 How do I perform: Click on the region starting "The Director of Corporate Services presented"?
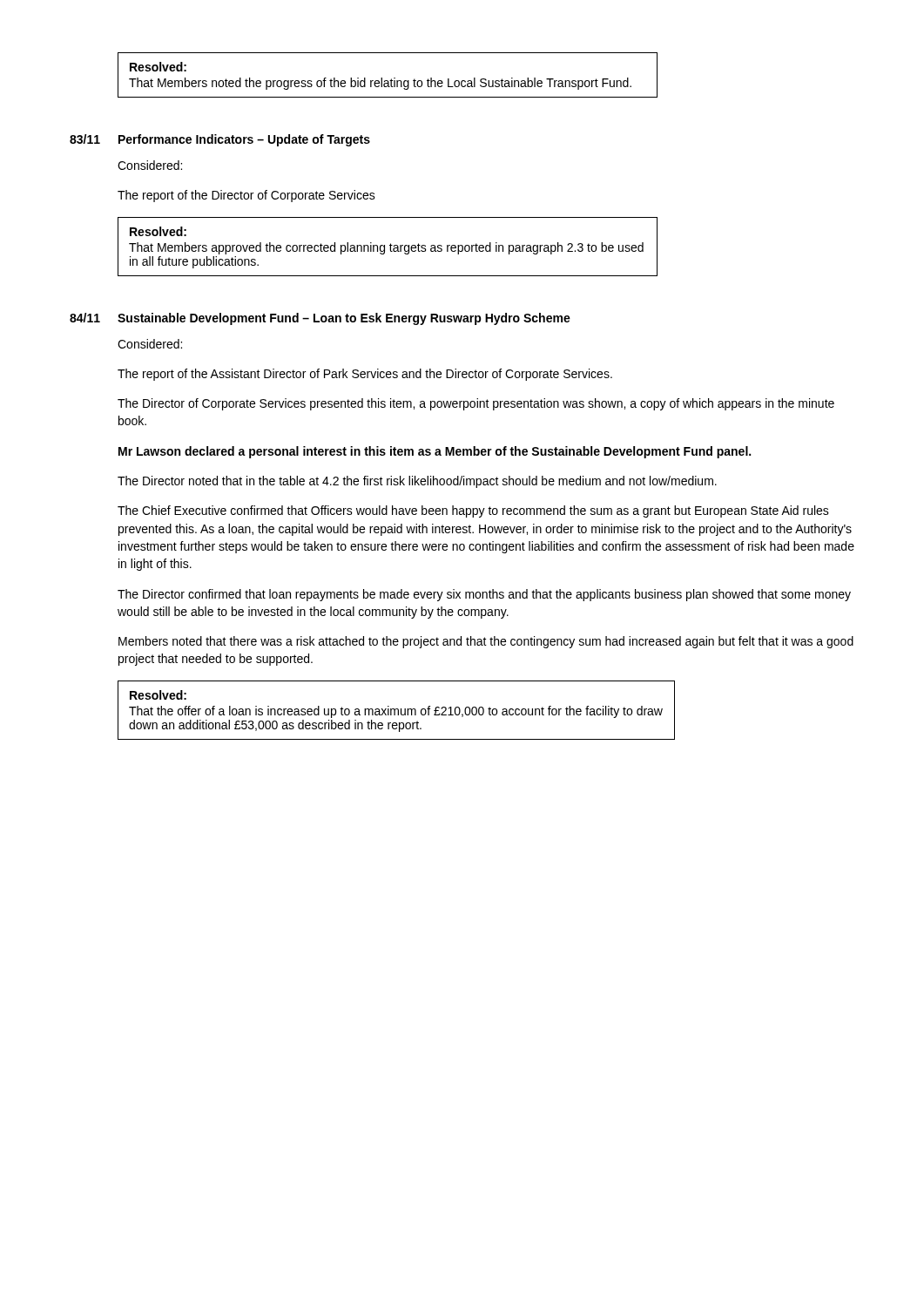476,412
